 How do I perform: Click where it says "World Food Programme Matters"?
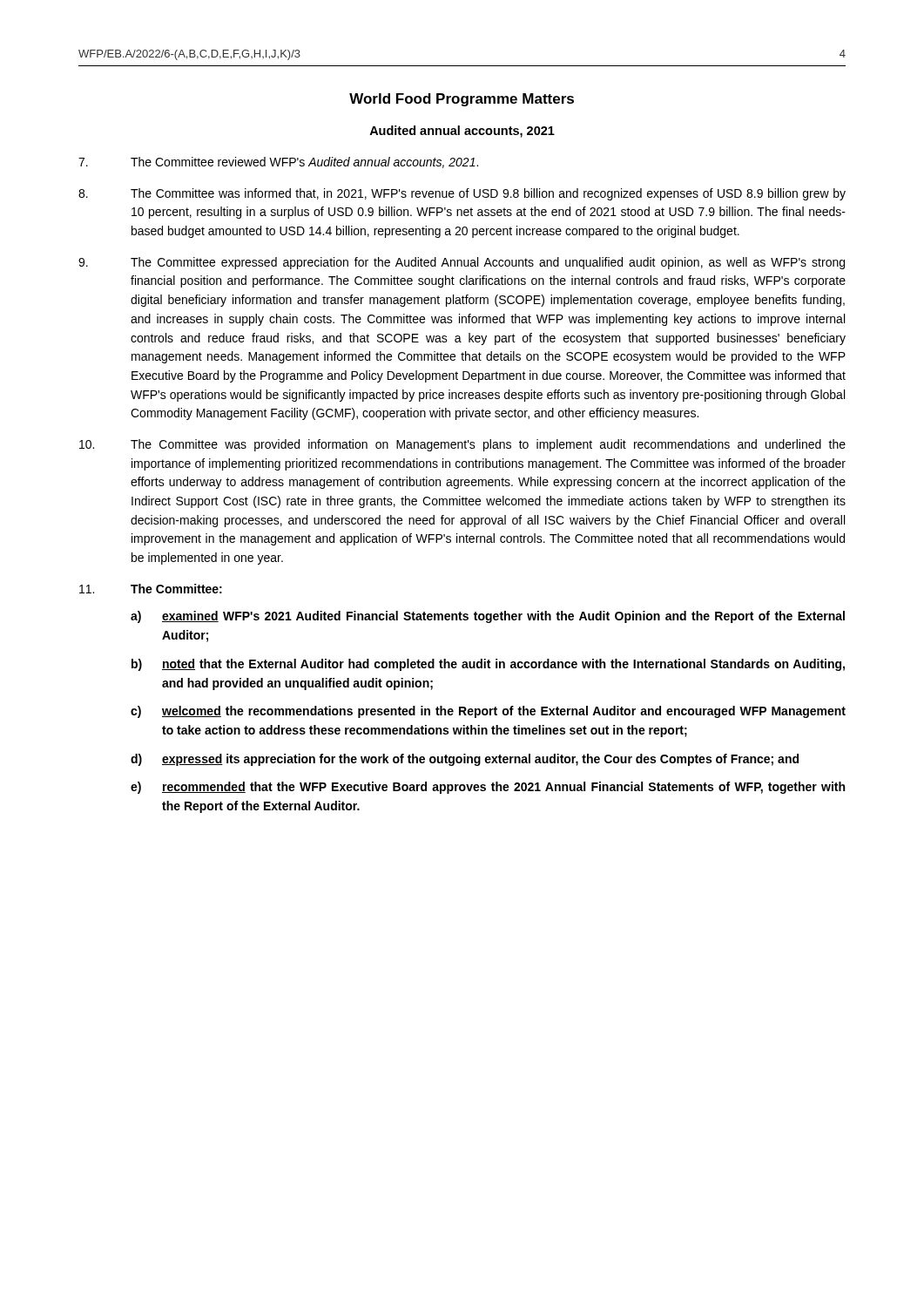[462, 99]
